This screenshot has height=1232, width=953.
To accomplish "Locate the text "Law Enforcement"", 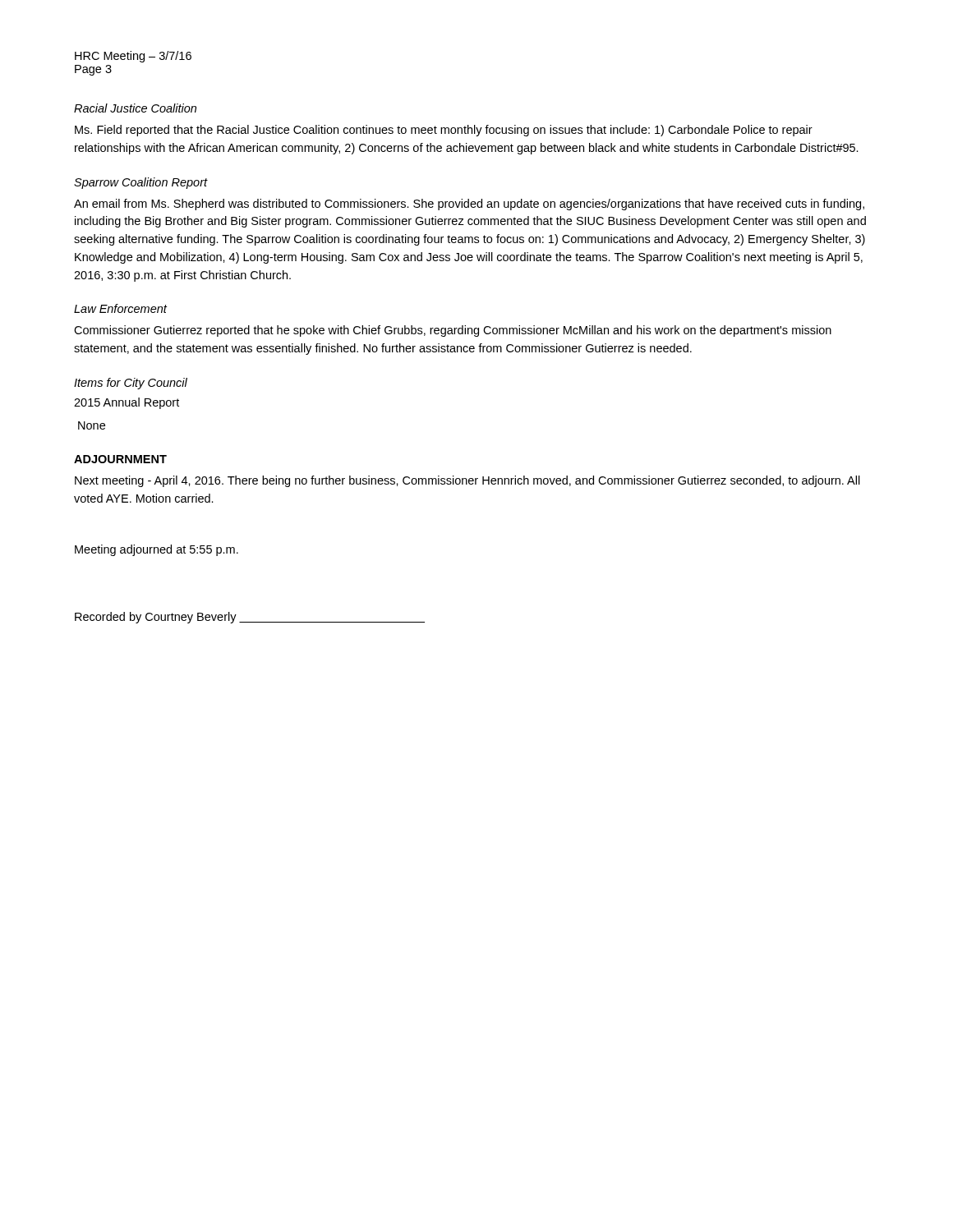I will pos(120,309).
